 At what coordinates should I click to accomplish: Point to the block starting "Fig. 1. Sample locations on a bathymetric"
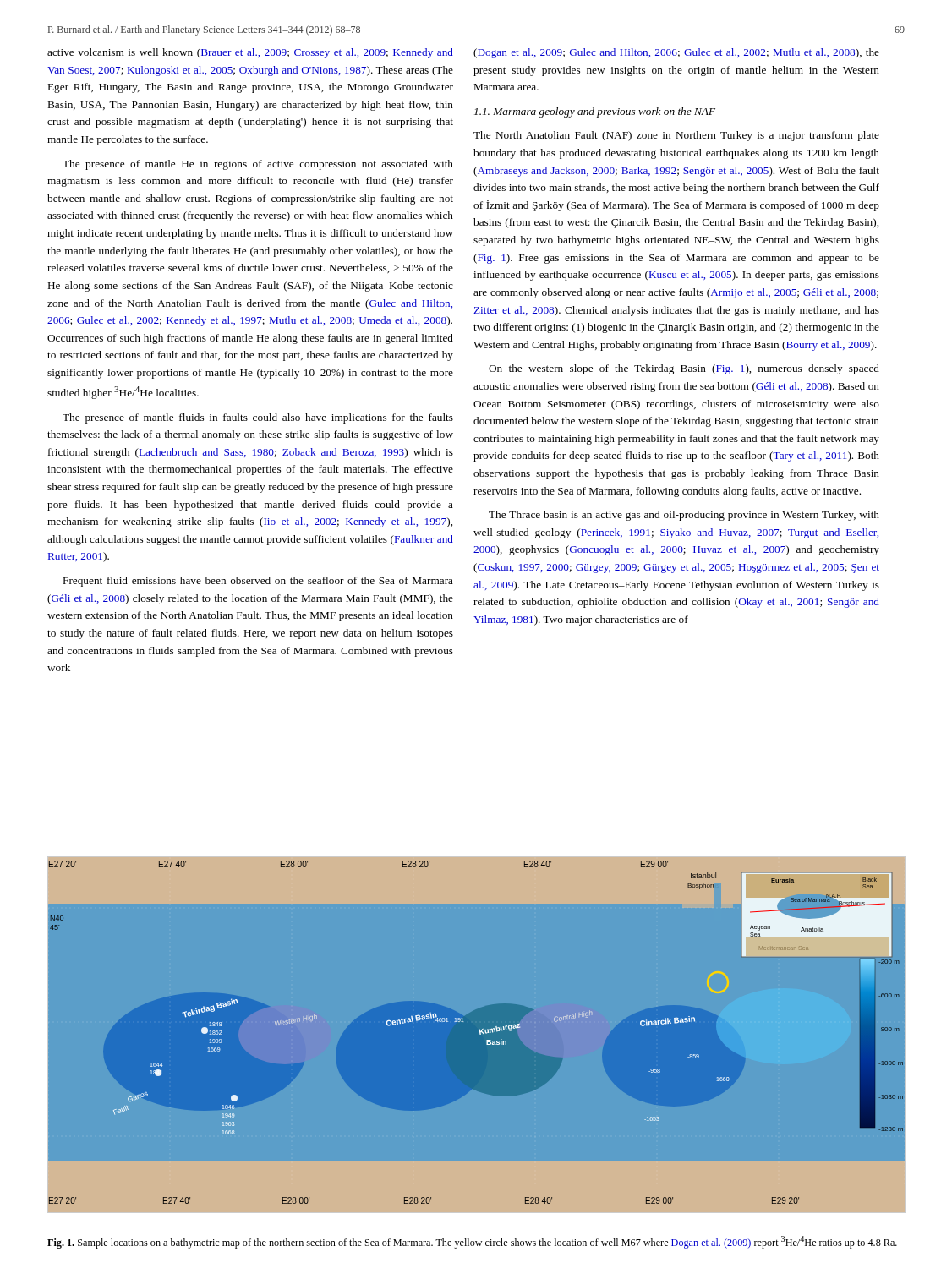(472, 1242)
